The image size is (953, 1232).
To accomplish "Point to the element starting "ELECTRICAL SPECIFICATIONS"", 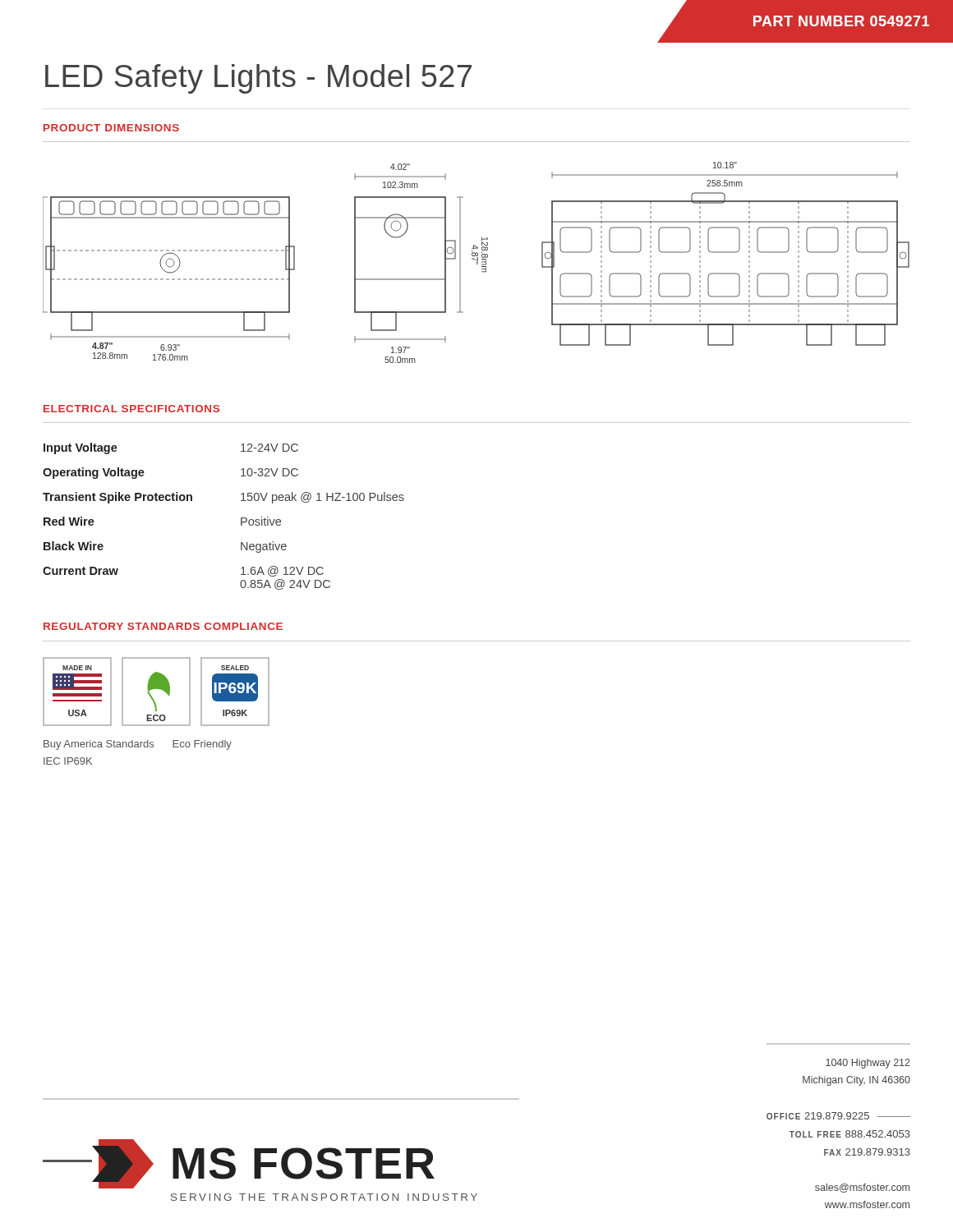I will 132,409.
